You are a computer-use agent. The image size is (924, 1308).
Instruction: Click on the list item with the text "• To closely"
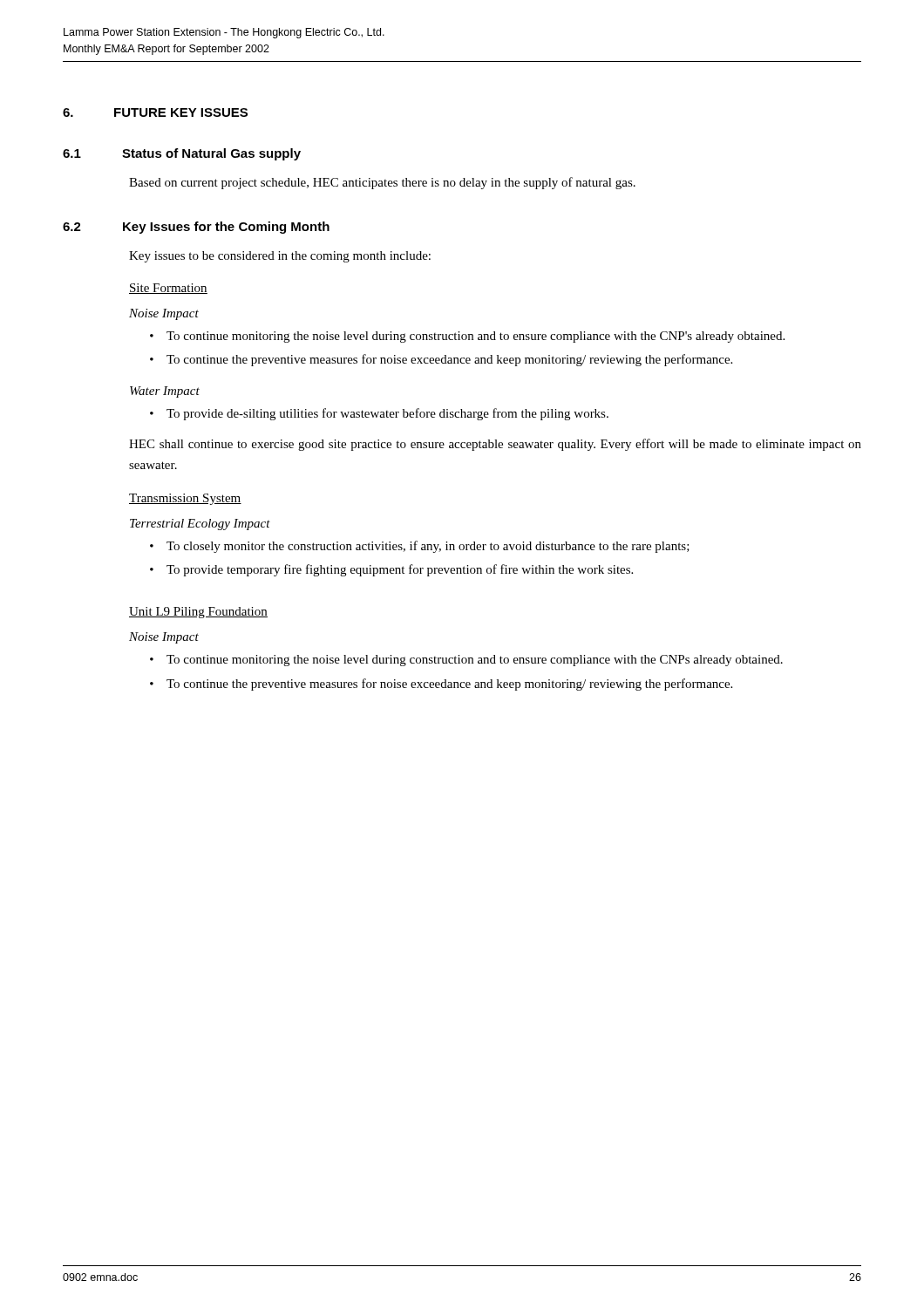pyautogui.click(x=503, y=546)
